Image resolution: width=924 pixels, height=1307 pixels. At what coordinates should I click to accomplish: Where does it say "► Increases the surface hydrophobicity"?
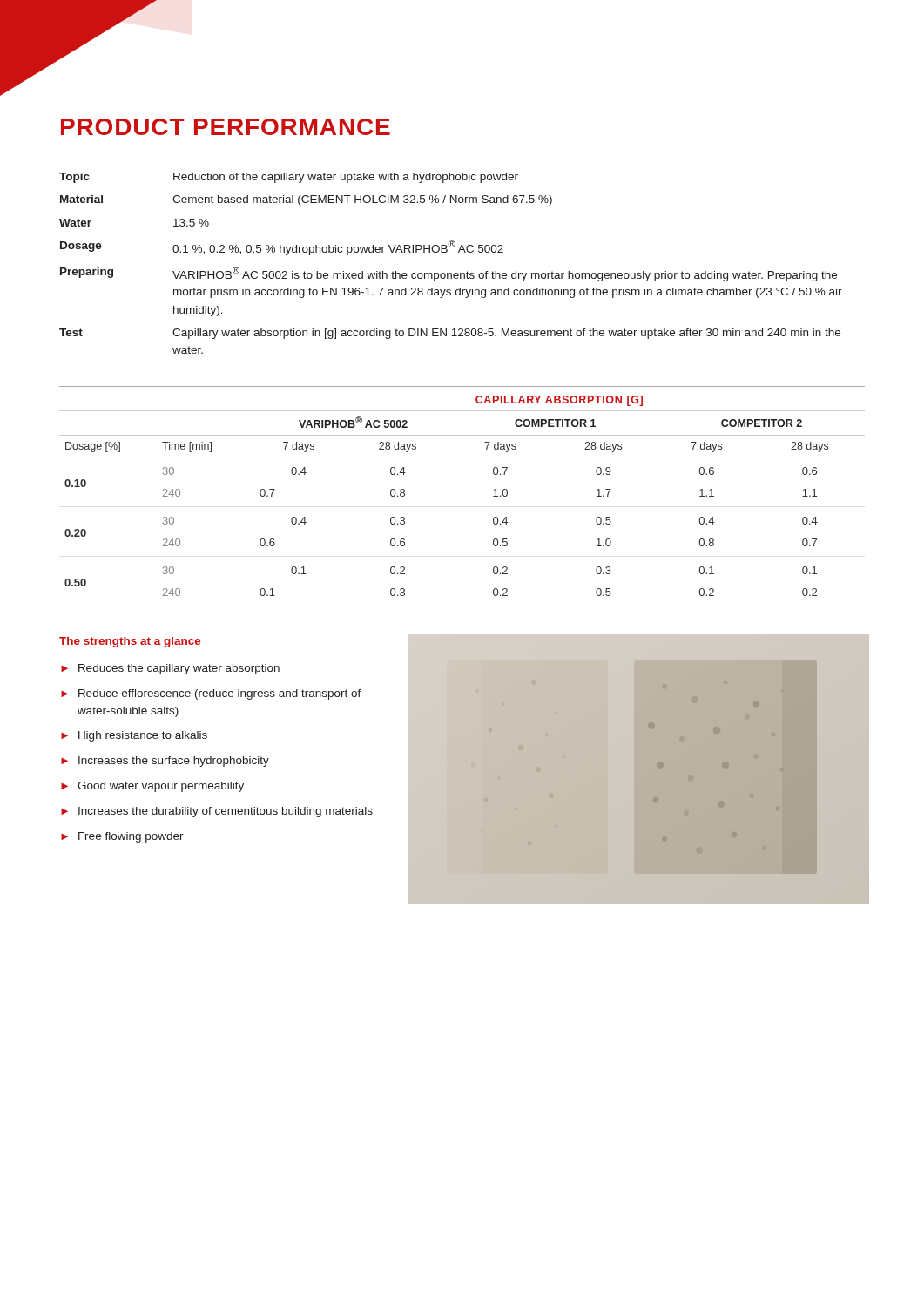pos(164,761)
